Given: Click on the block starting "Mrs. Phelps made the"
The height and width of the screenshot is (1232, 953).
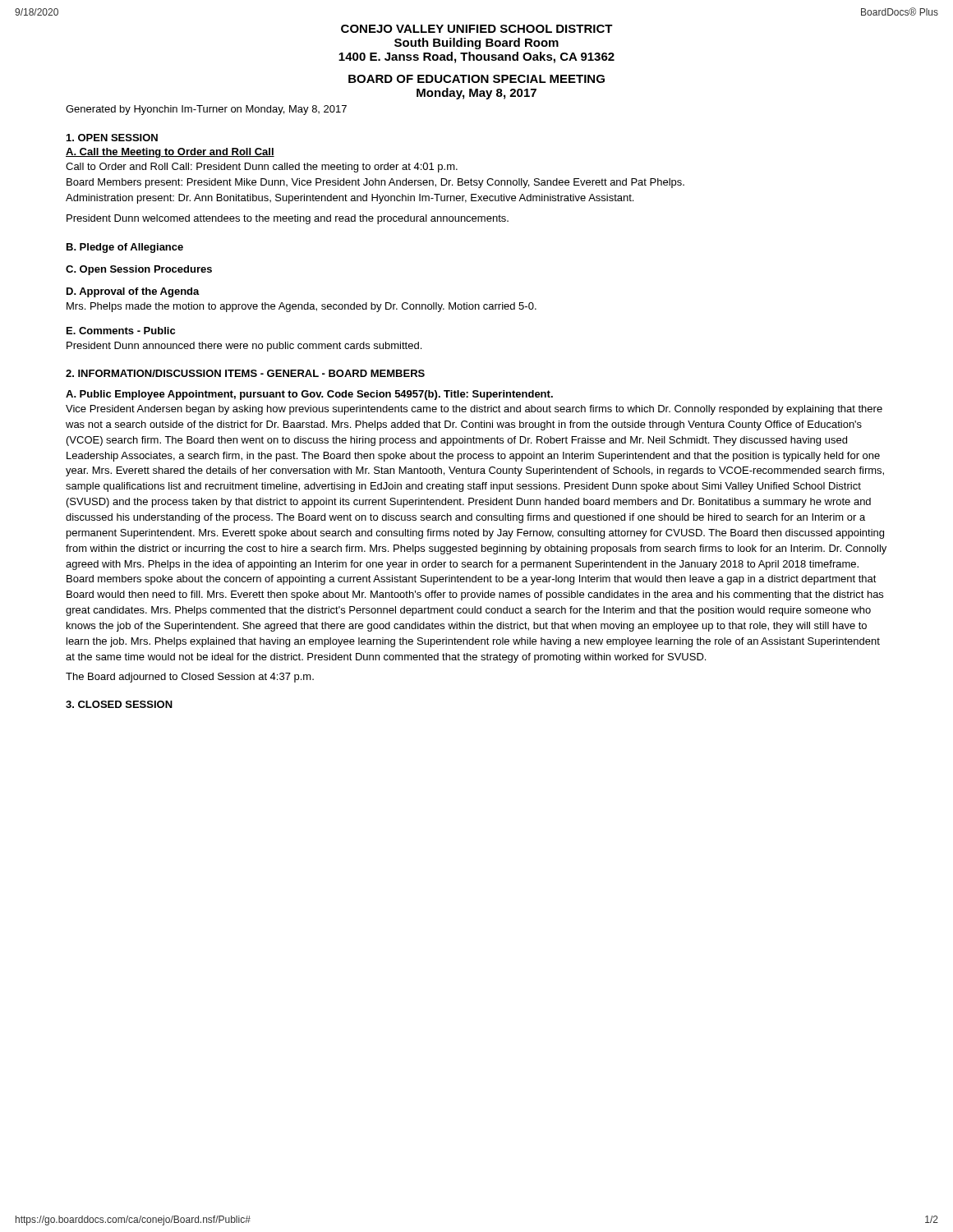Looking at the screenshot, I should 301,306.
